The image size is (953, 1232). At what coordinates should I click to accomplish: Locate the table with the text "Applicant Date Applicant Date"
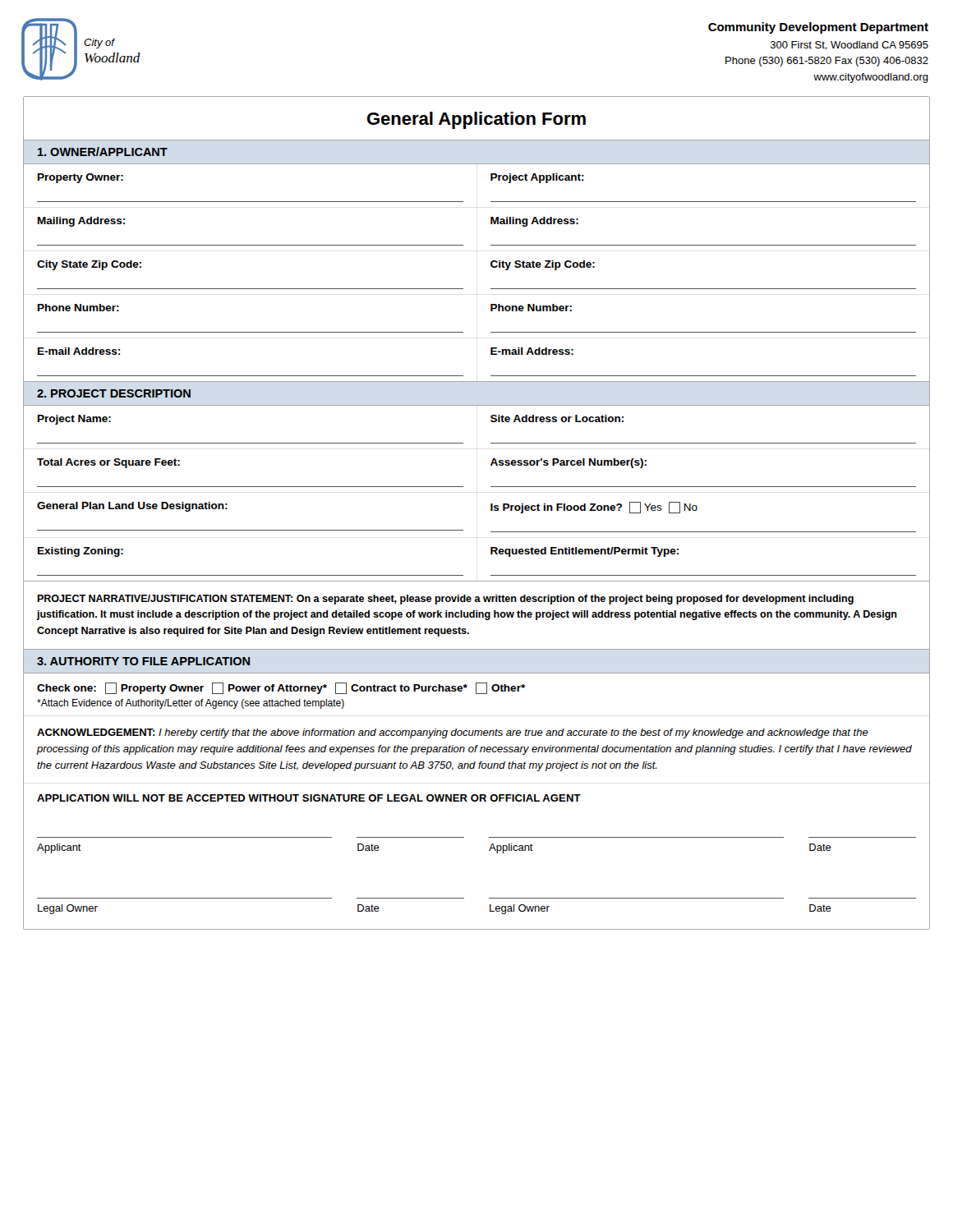point(476,869)
